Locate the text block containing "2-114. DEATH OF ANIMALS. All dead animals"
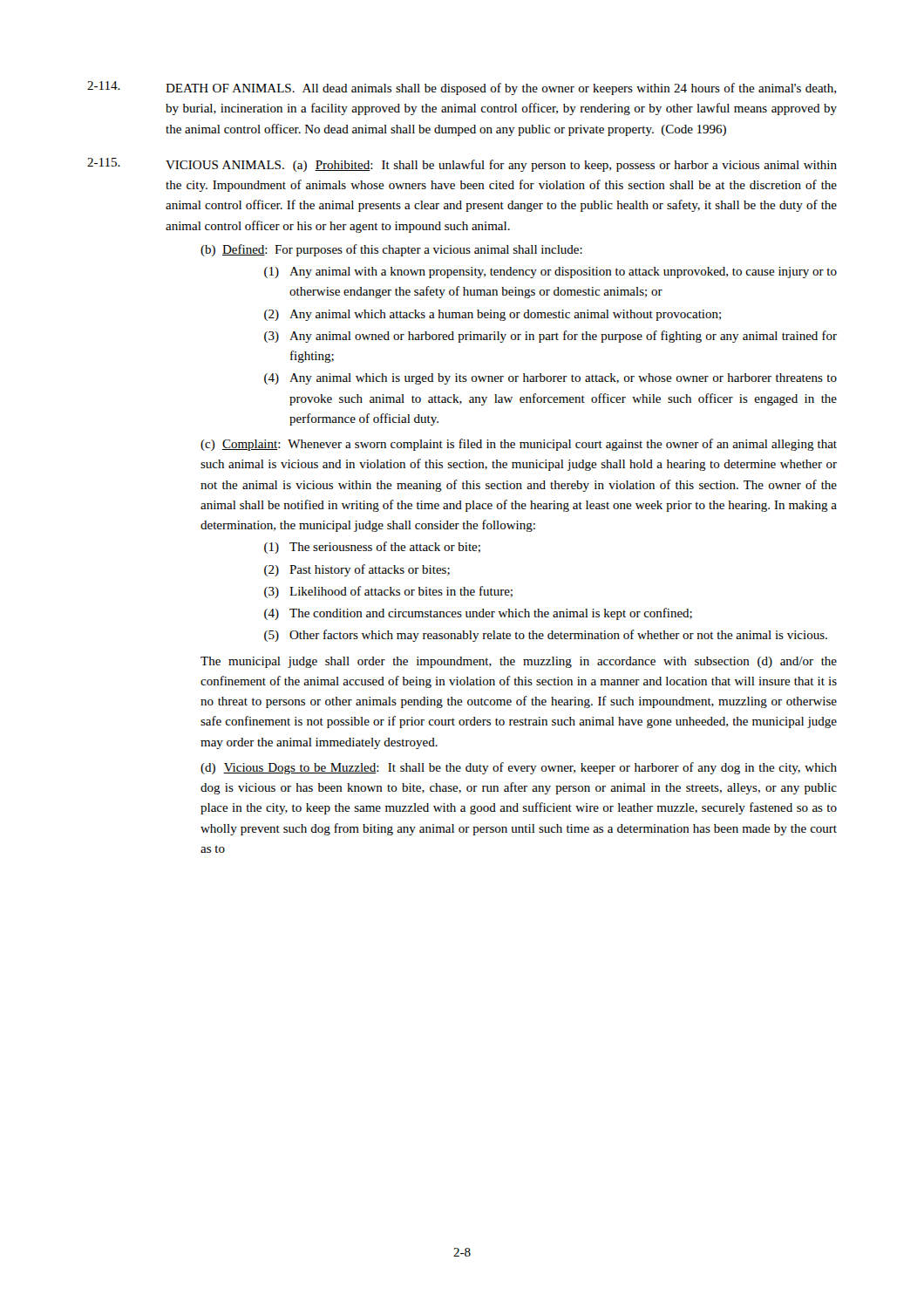Screen dimensions: 1308x924 [x=462, y=109]
